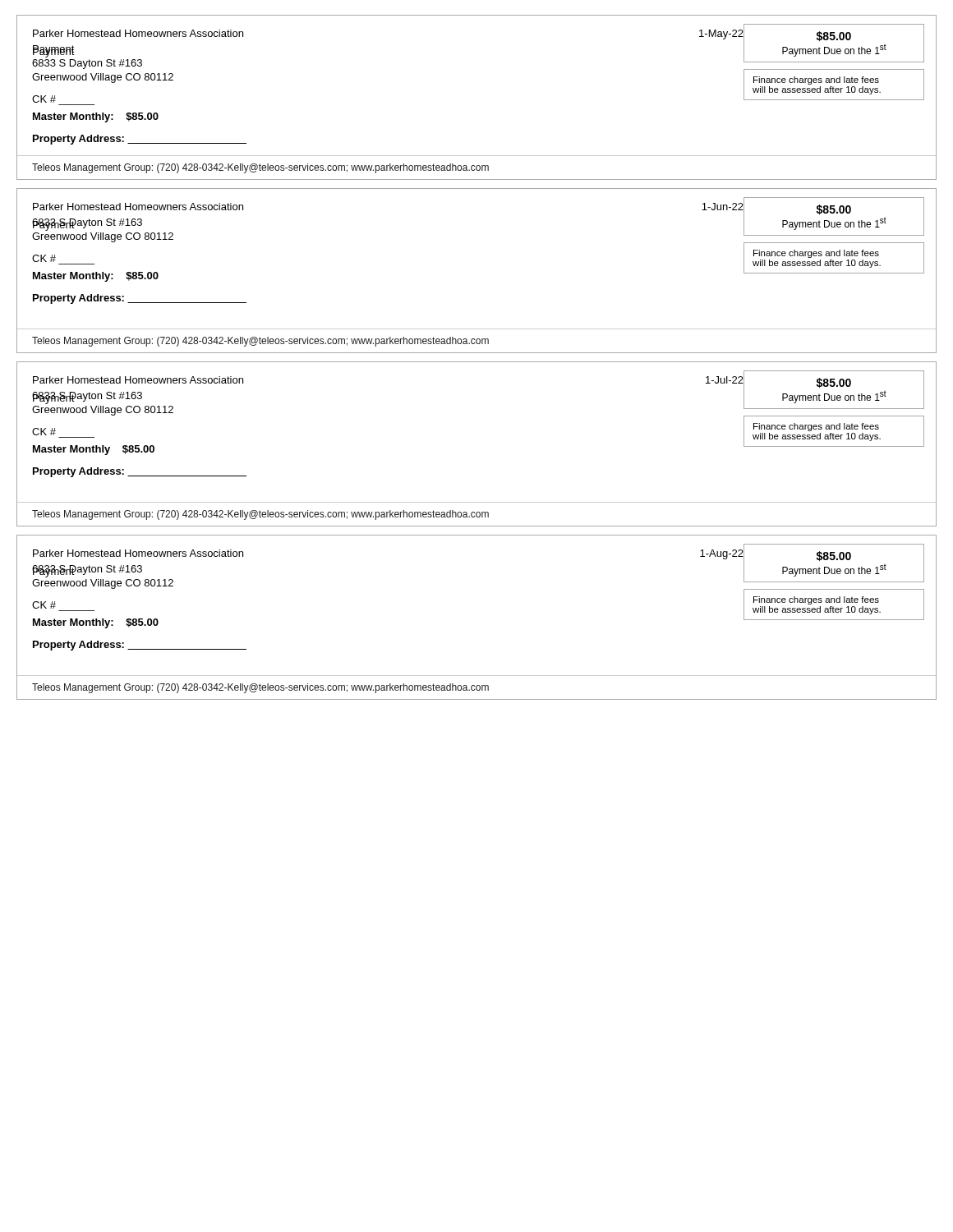Locate the table with the text "Parker Homestead Homeowners Association 1-May-22"

pos(476,97)
